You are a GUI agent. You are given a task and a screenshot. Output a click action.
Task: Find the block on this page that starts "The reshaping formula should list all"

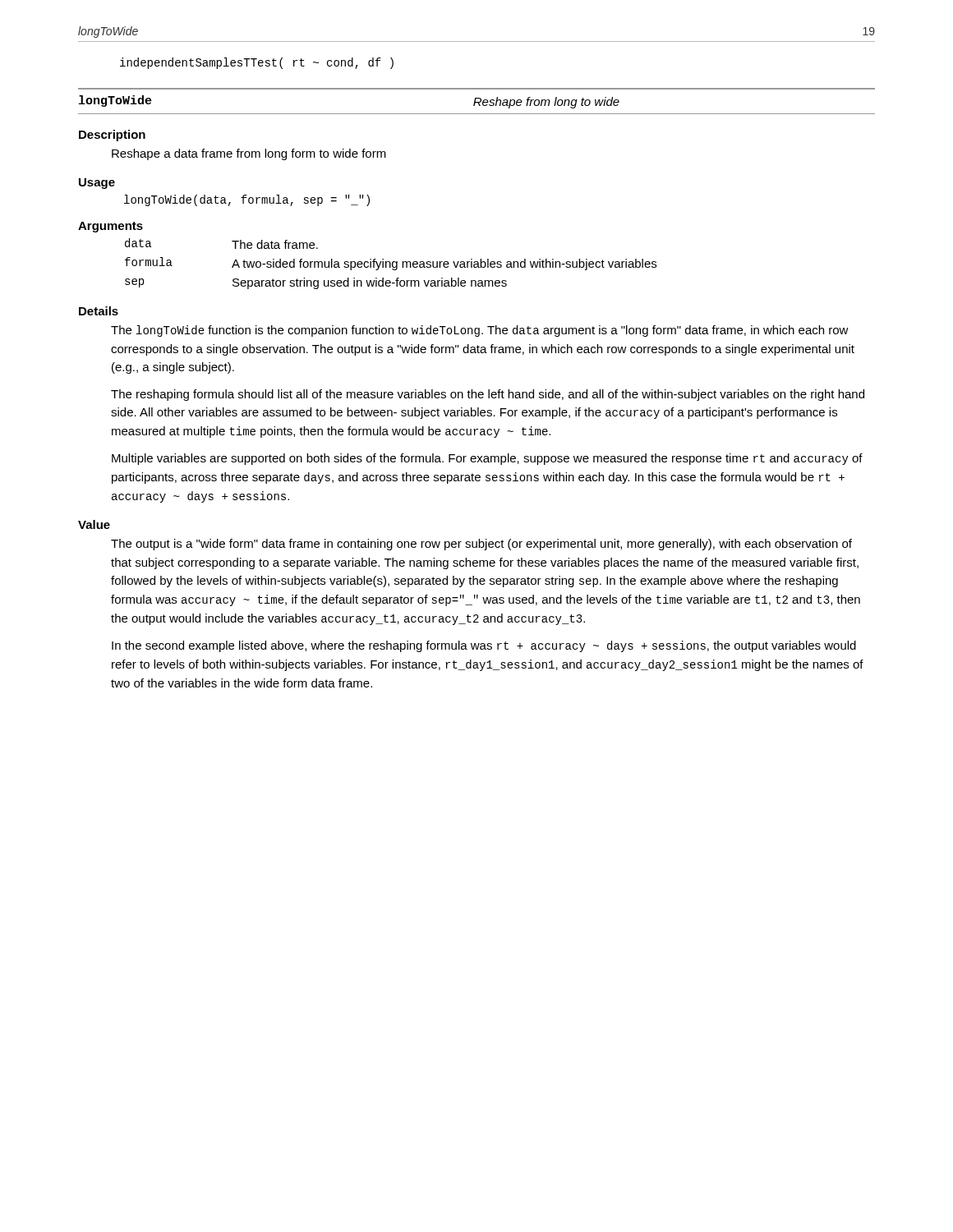488,413
